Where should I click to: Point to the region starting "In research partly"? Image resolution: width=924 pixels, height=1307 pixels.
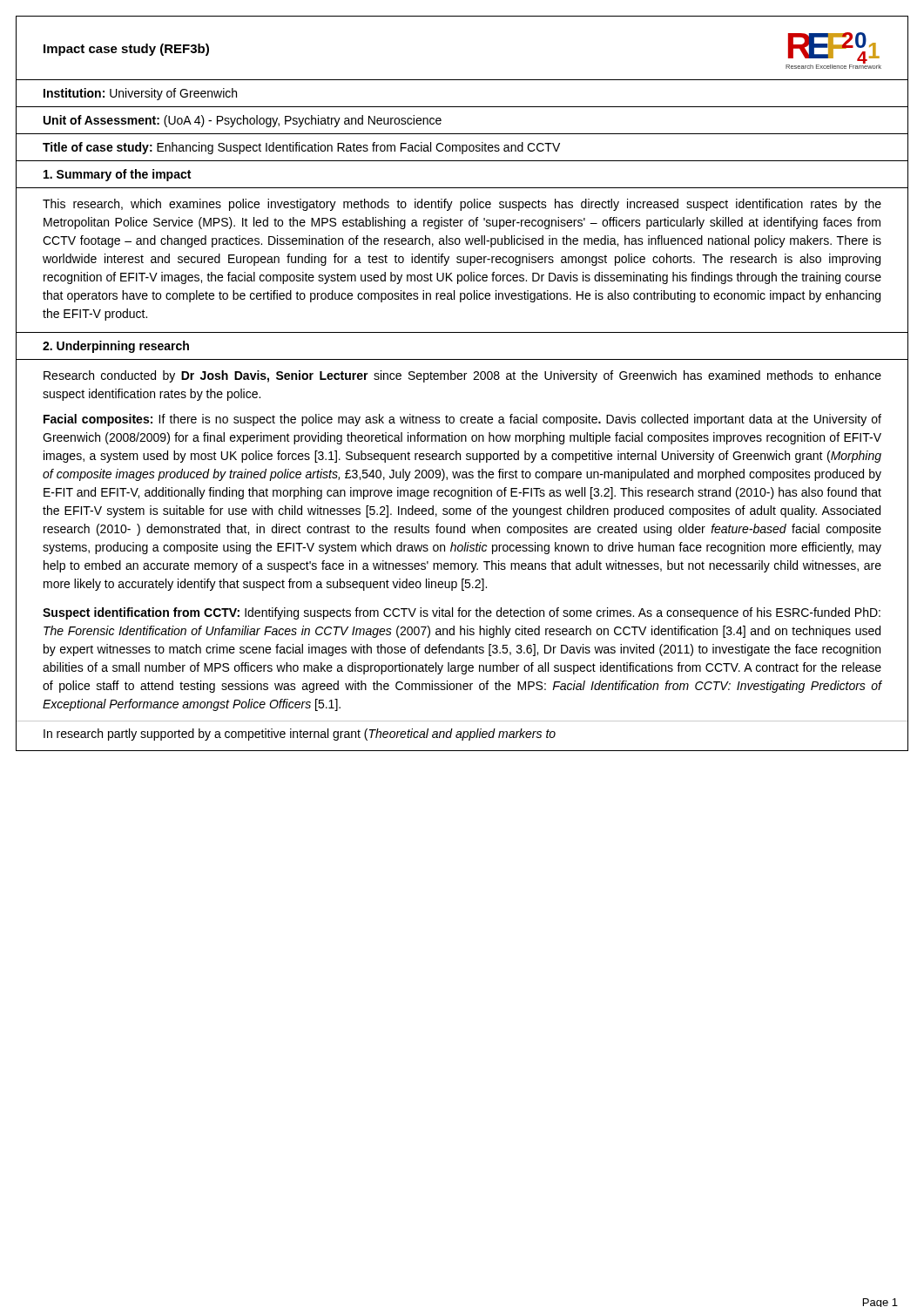tap(299, 734)
